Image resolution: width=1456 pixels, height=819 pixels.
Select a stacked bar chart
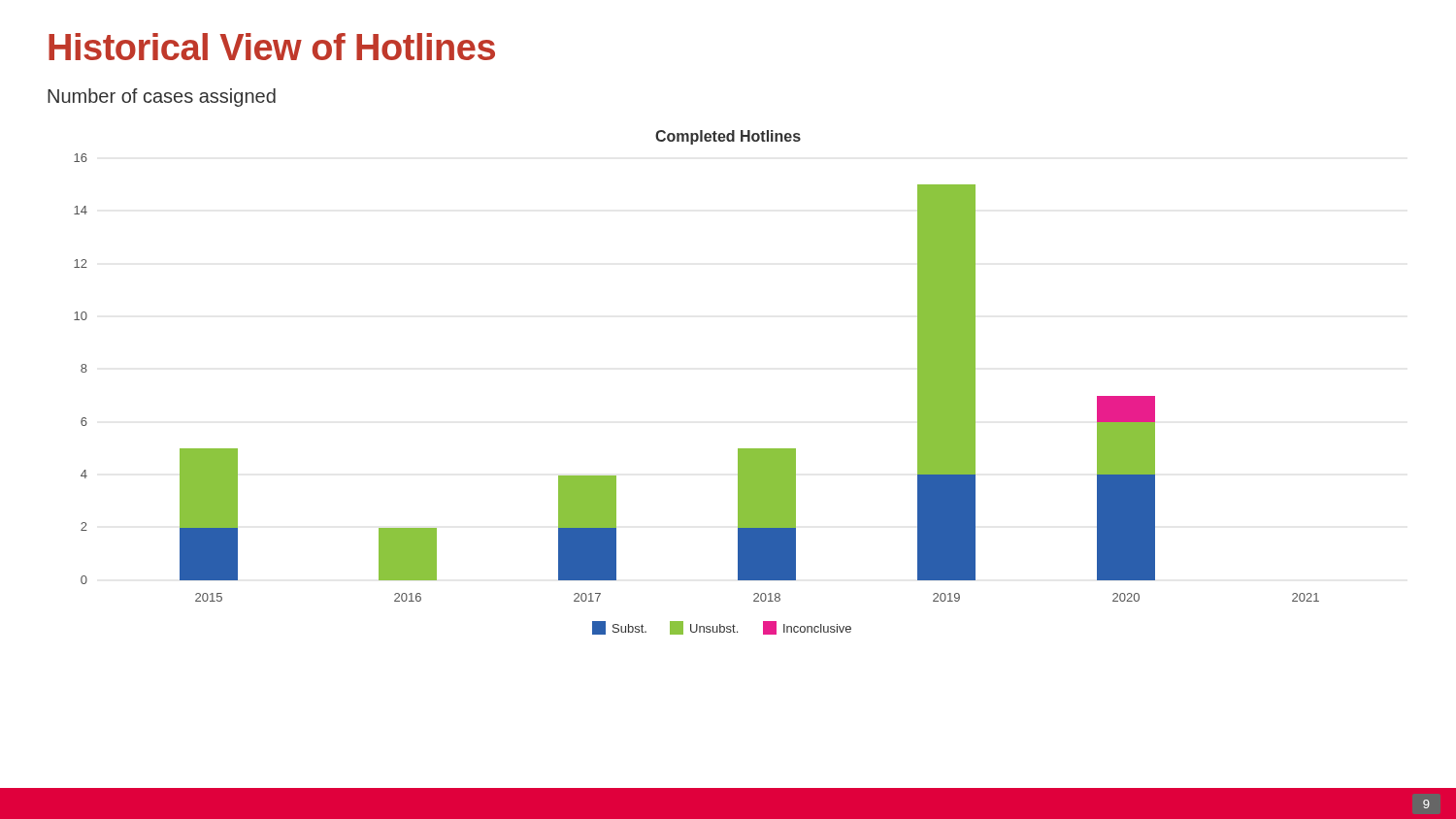point(728,381)
